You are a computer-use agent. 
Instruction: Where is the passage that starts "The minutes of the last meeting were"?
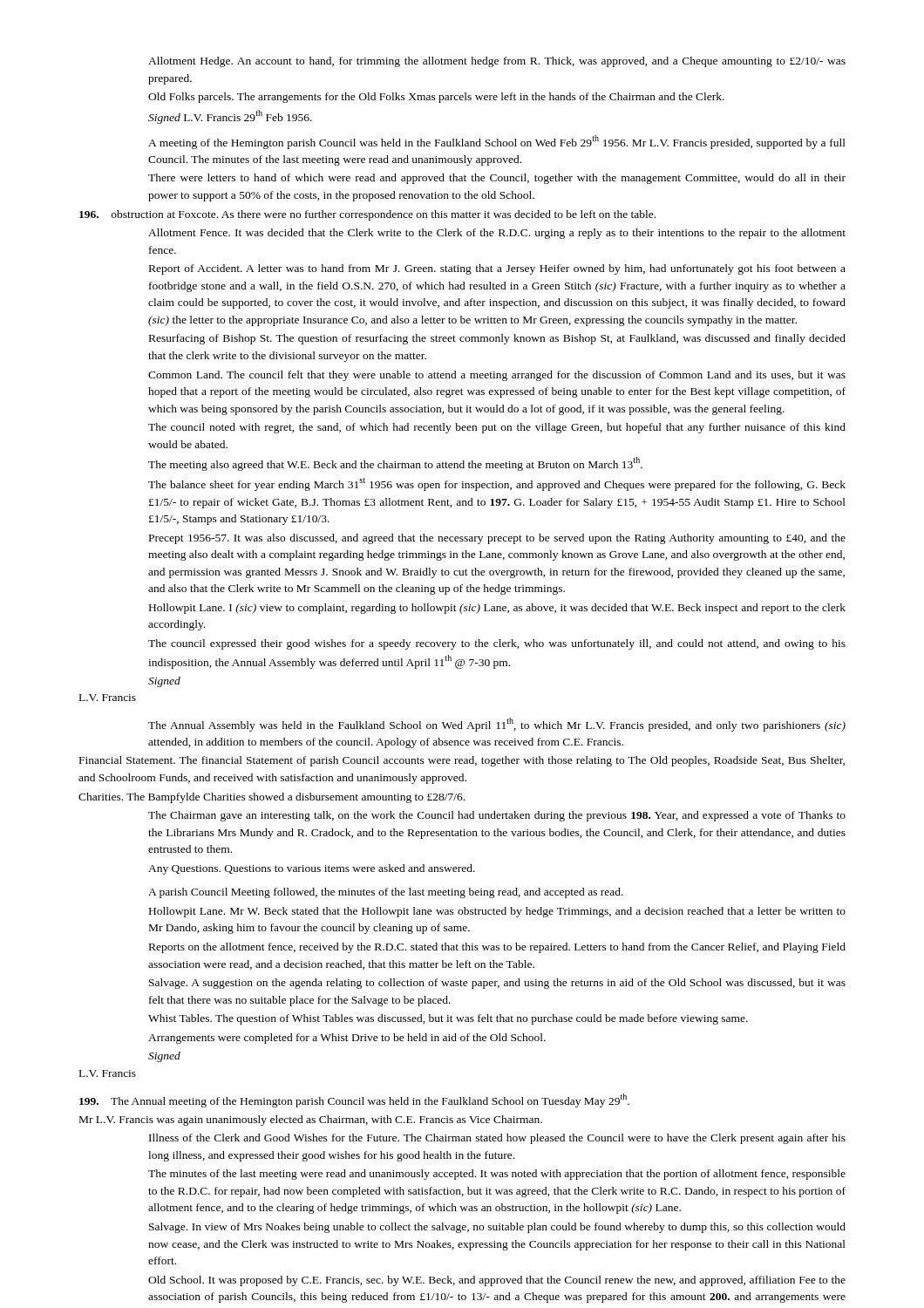[x=462, y=1191]
